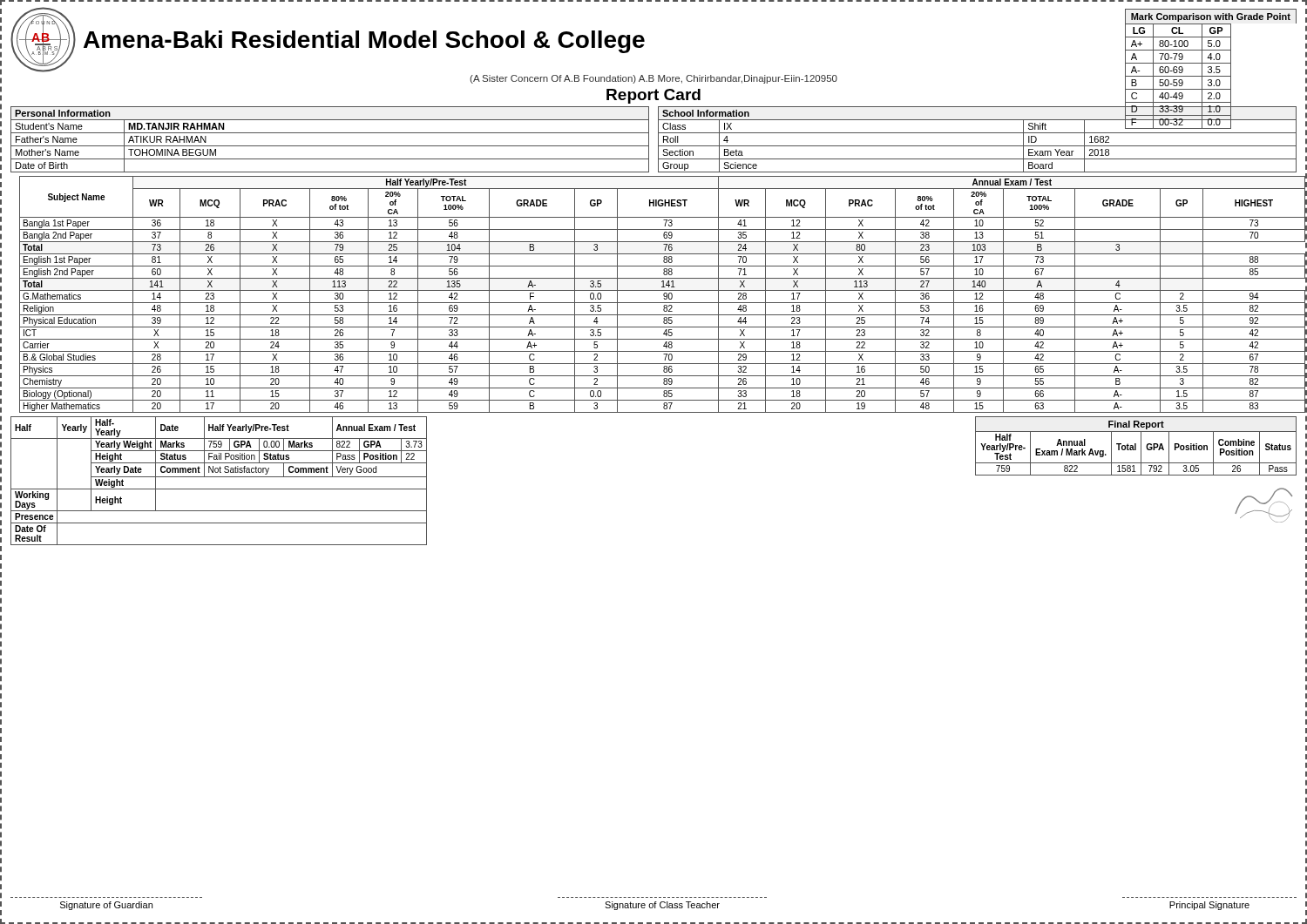
Task: Select the table that reads "TOHOMINA BEGUM"
Action: tap(330, 139)
